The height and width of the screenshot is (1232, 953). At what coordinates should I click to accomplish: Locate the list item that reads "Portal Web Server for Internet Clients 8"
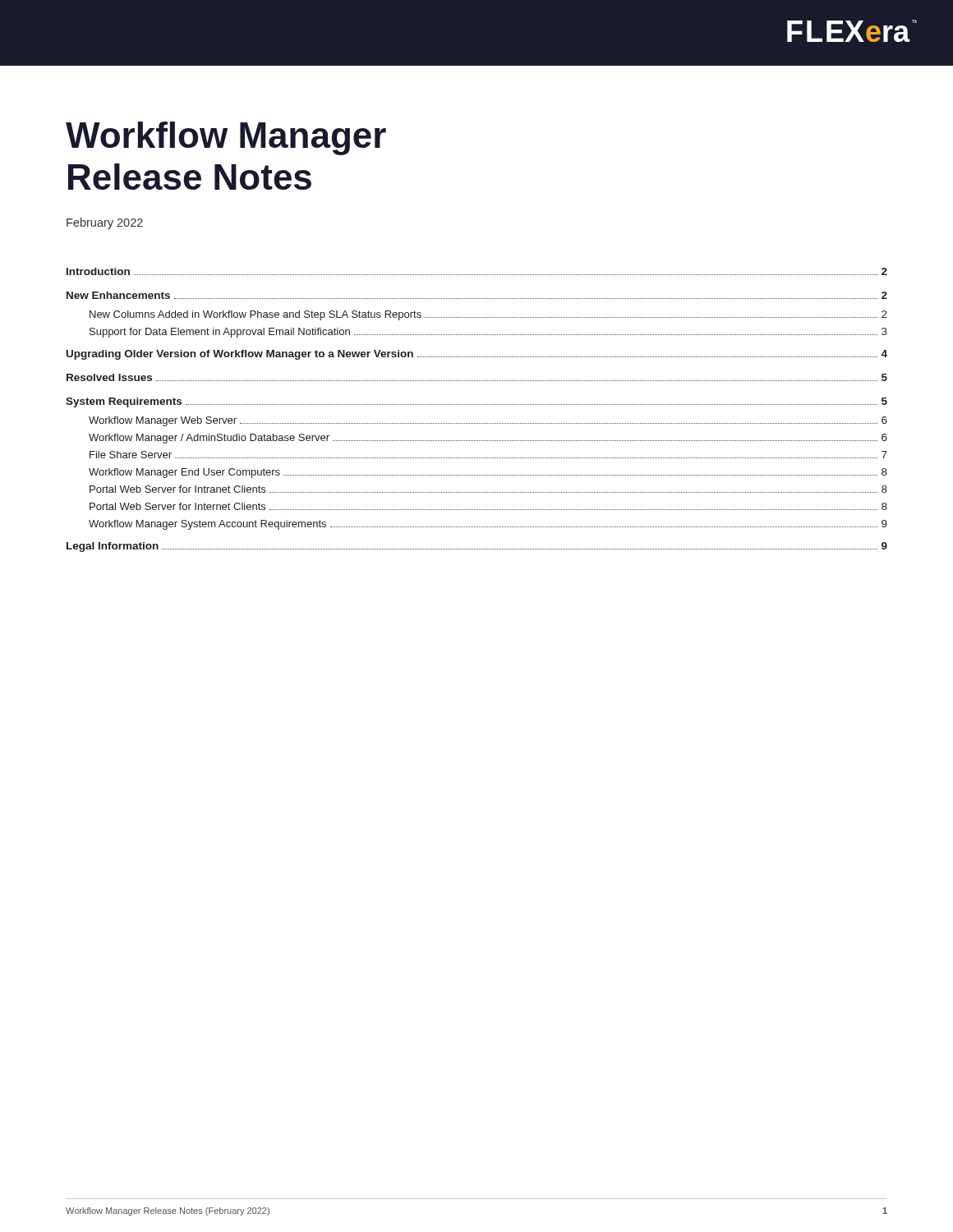[x=488, y=506]
